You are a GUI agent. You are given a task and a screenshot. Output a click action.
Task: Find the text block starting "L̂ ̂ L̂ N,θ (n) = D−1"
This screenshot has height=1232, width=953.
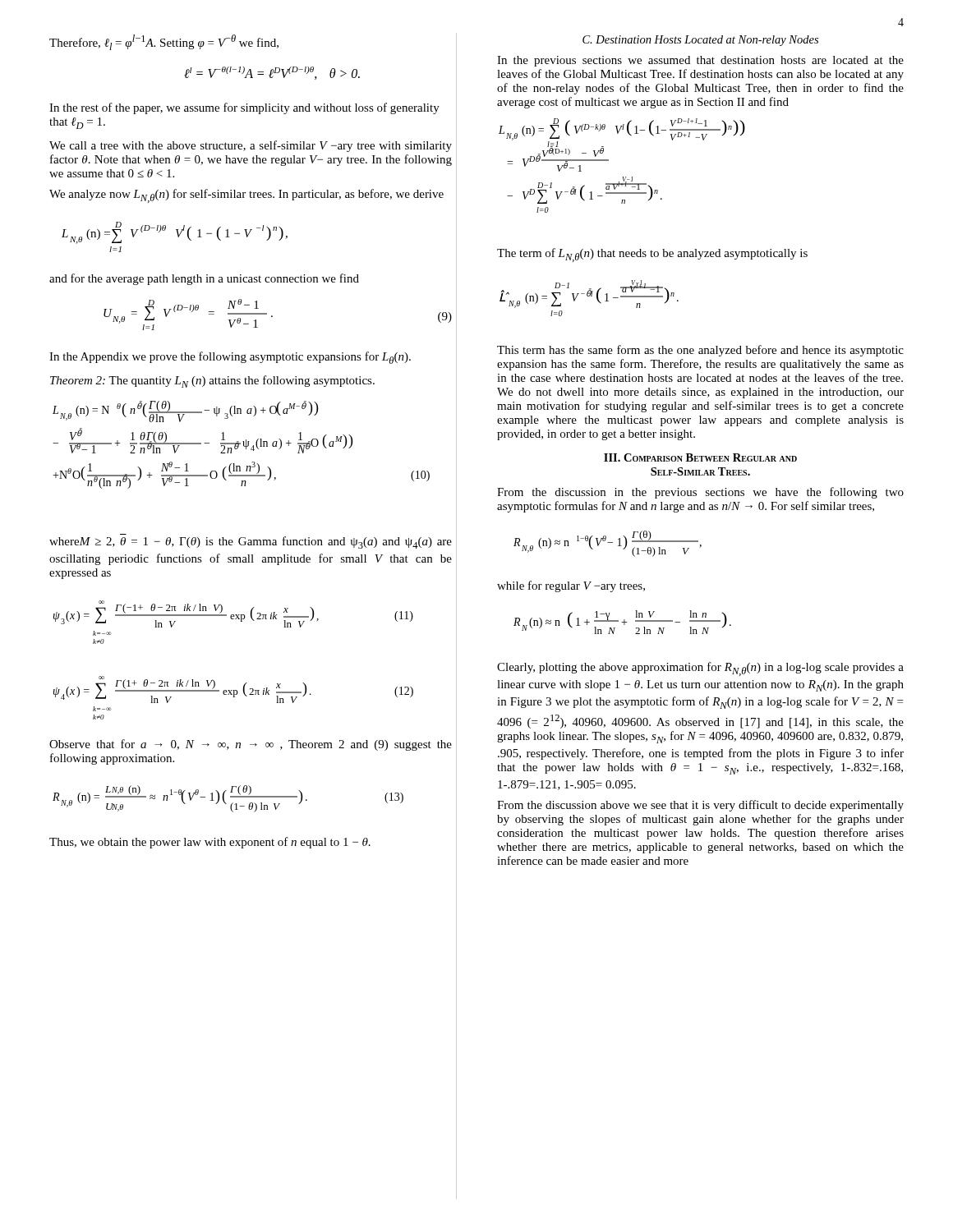click(589, 294)
